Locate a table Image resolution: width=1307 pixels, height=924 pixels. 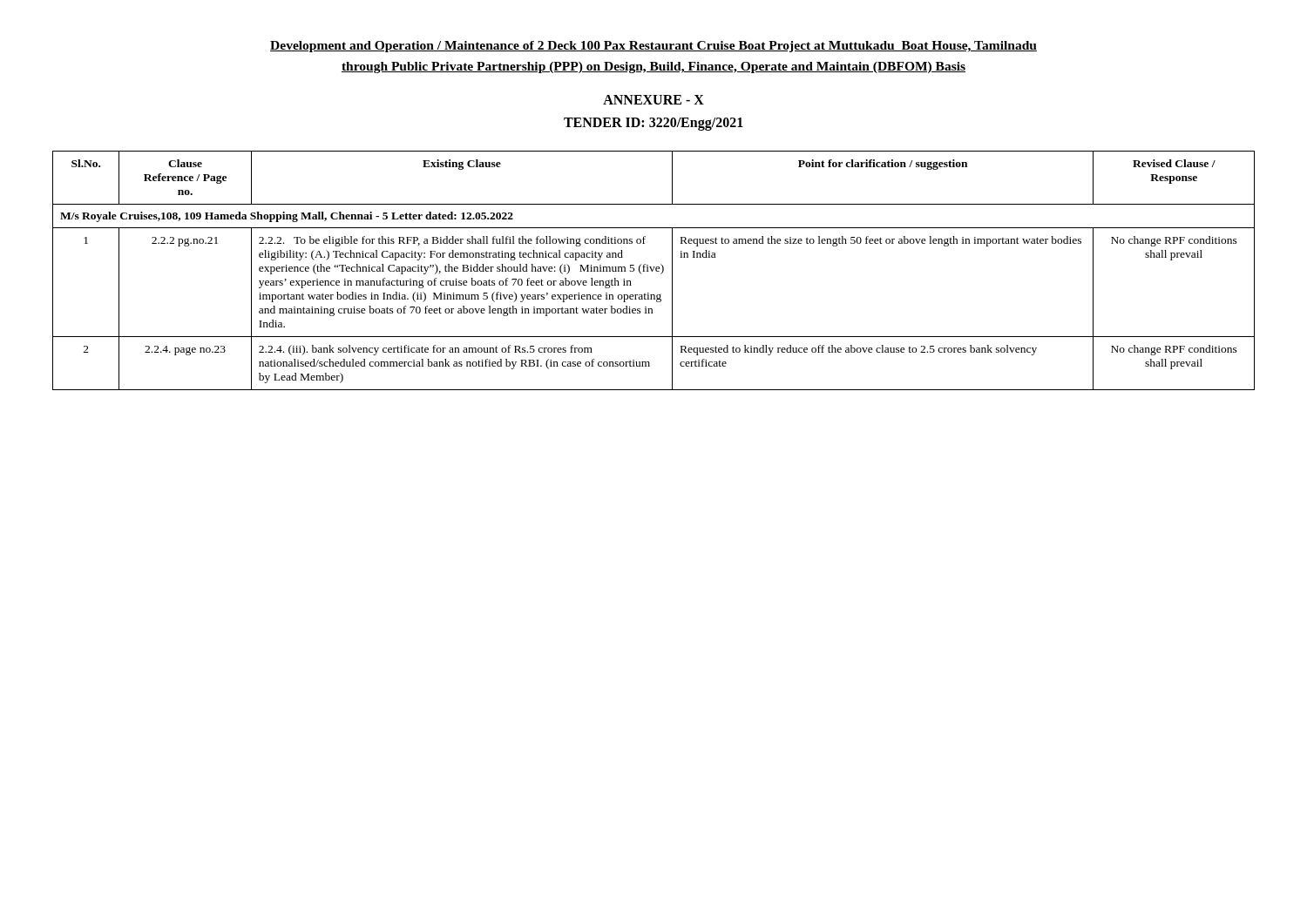(x=654, y=270)
